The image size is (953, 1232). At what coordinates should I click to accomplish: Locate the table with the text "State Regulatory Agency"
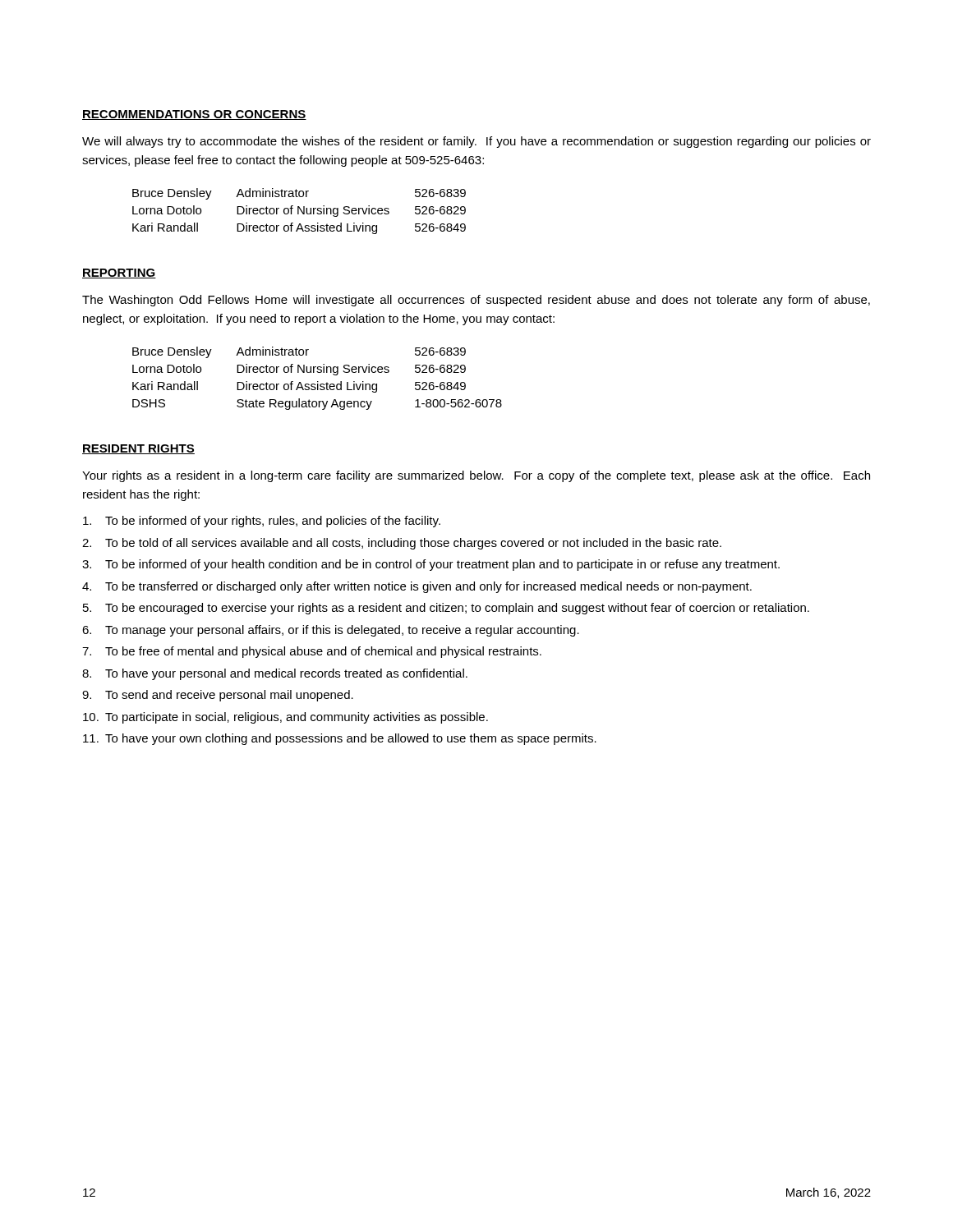click(476, 377)
